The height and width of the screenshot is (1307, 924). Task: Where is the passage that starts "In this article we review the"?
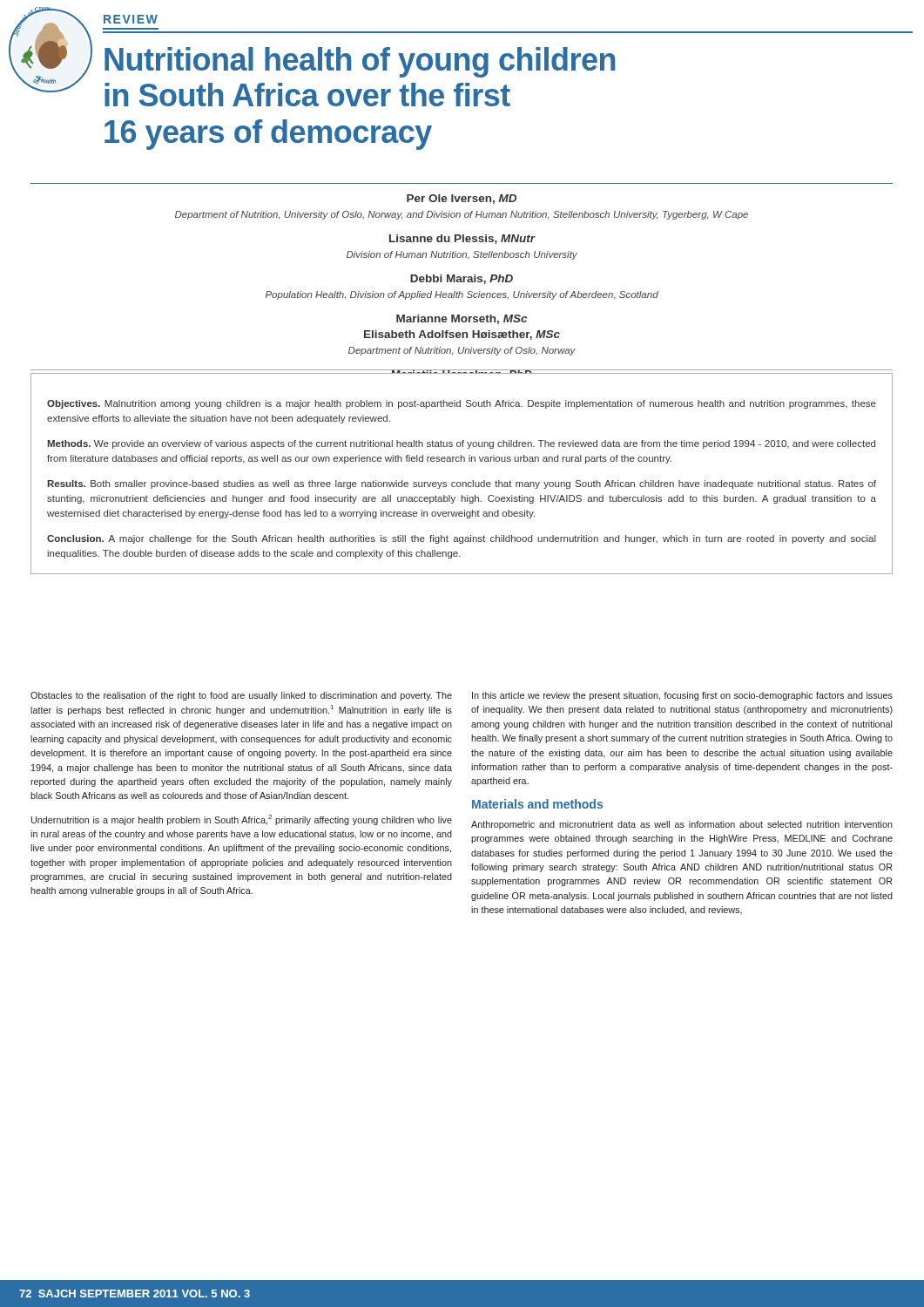[x=682, y=738]
